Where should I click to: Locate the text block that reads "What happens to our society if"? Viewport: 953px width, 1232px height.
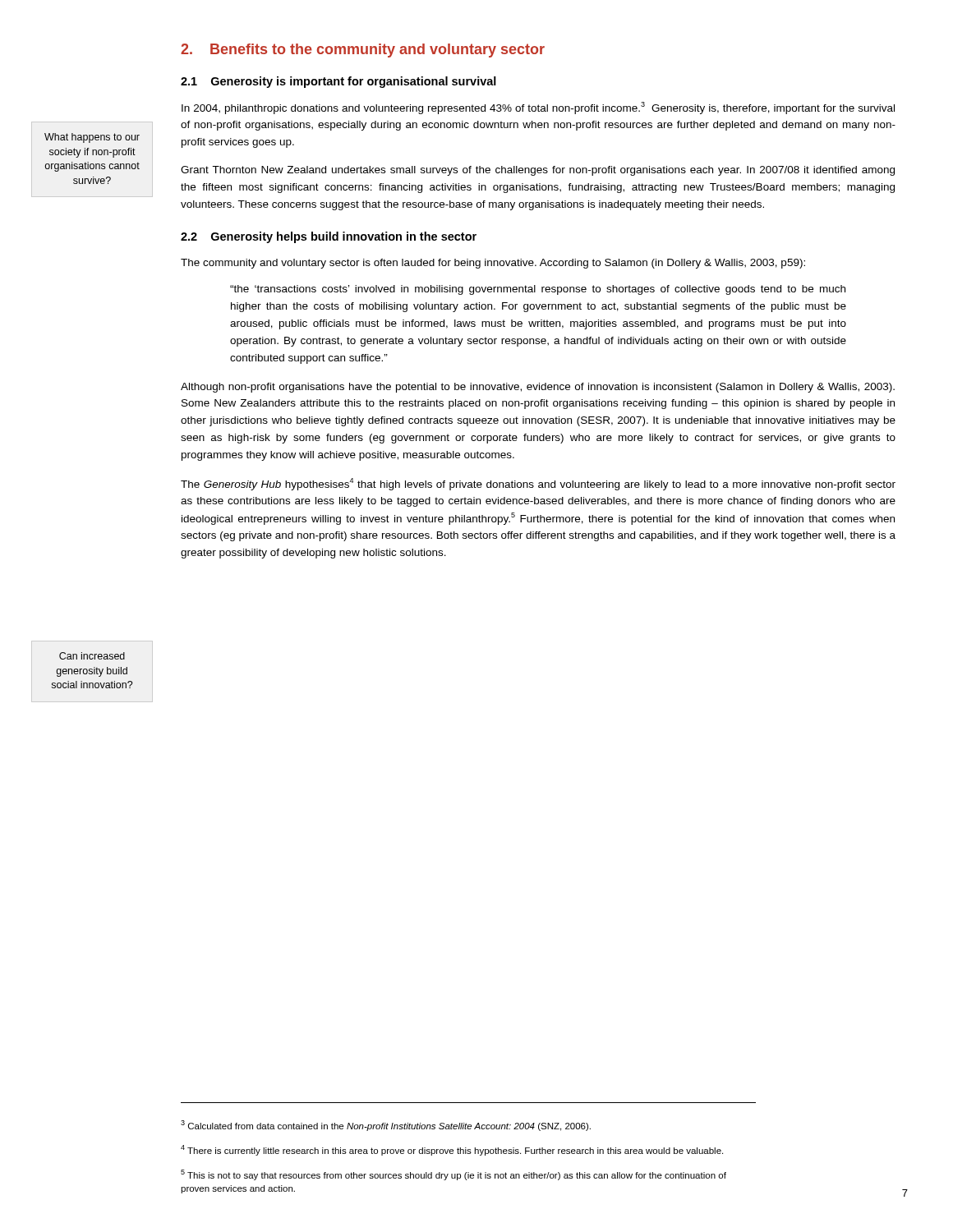click(92, 159)
